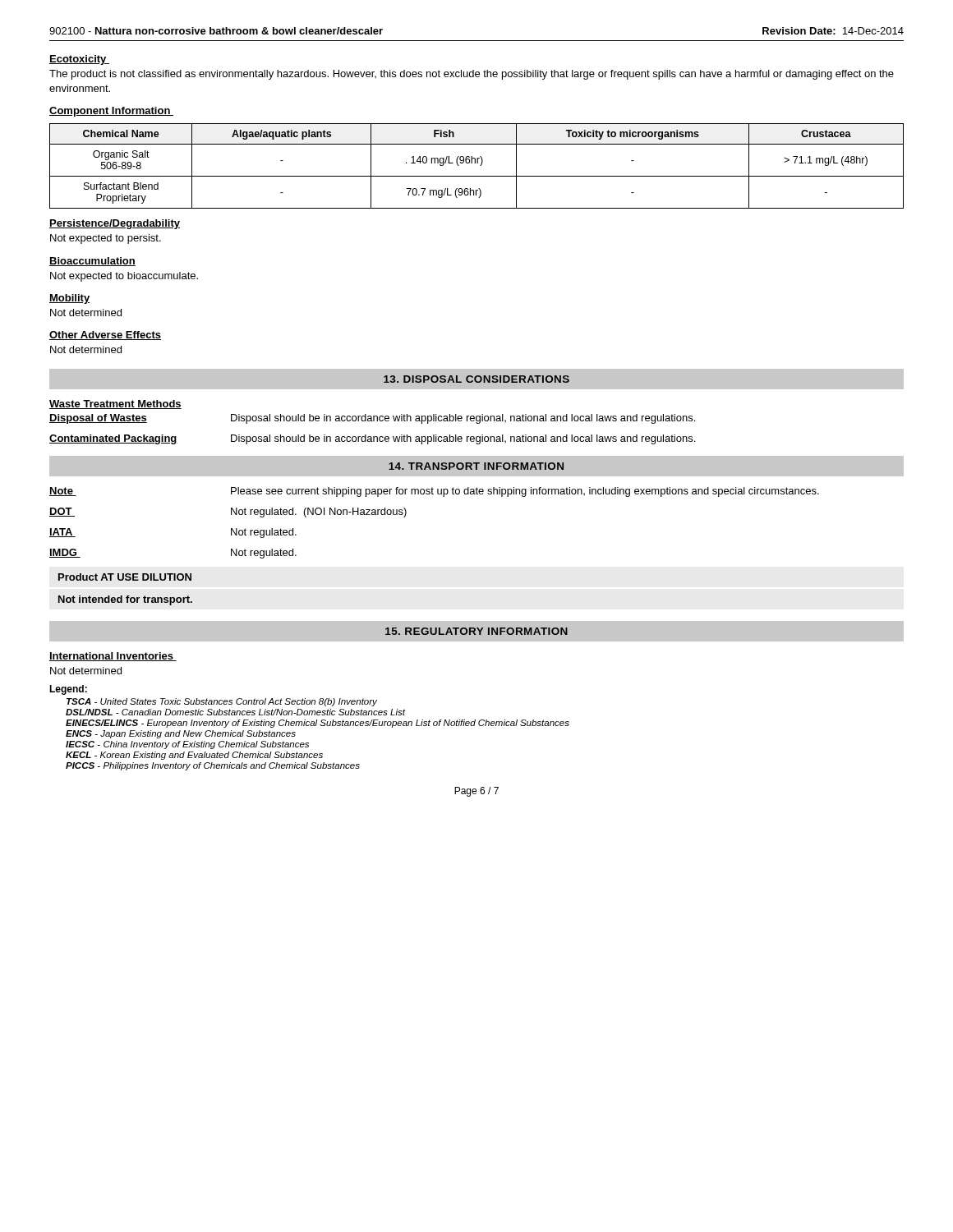Select the text starting "Product AT USE DILUTION"
This screenshot has height=1232, width=953.
125,577
